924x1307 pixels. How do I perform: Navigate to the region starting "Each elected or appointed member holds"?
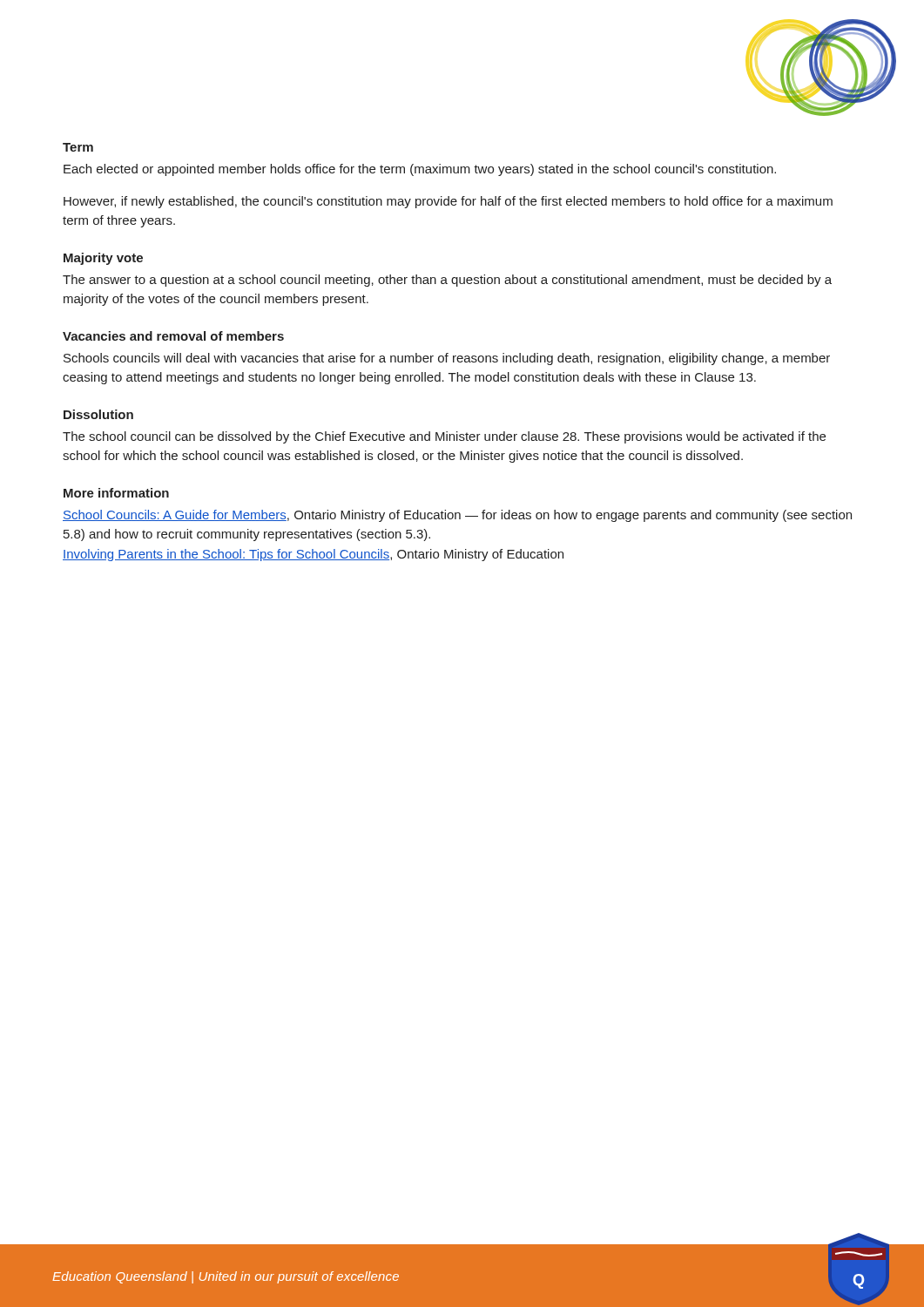click(420, 169)
